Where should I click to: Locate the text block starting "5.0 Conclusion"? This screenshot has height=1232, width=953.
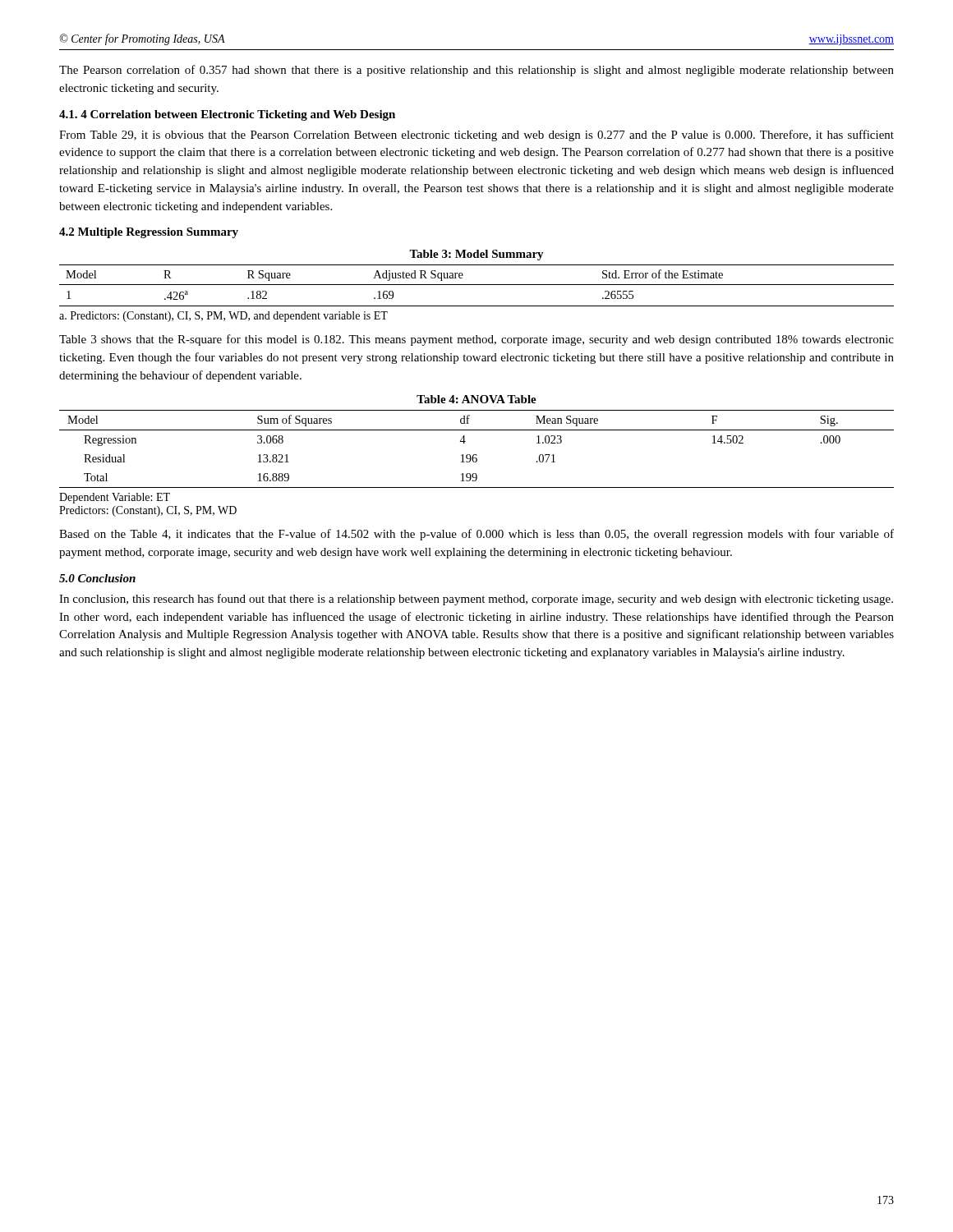[x=98, y=578]
